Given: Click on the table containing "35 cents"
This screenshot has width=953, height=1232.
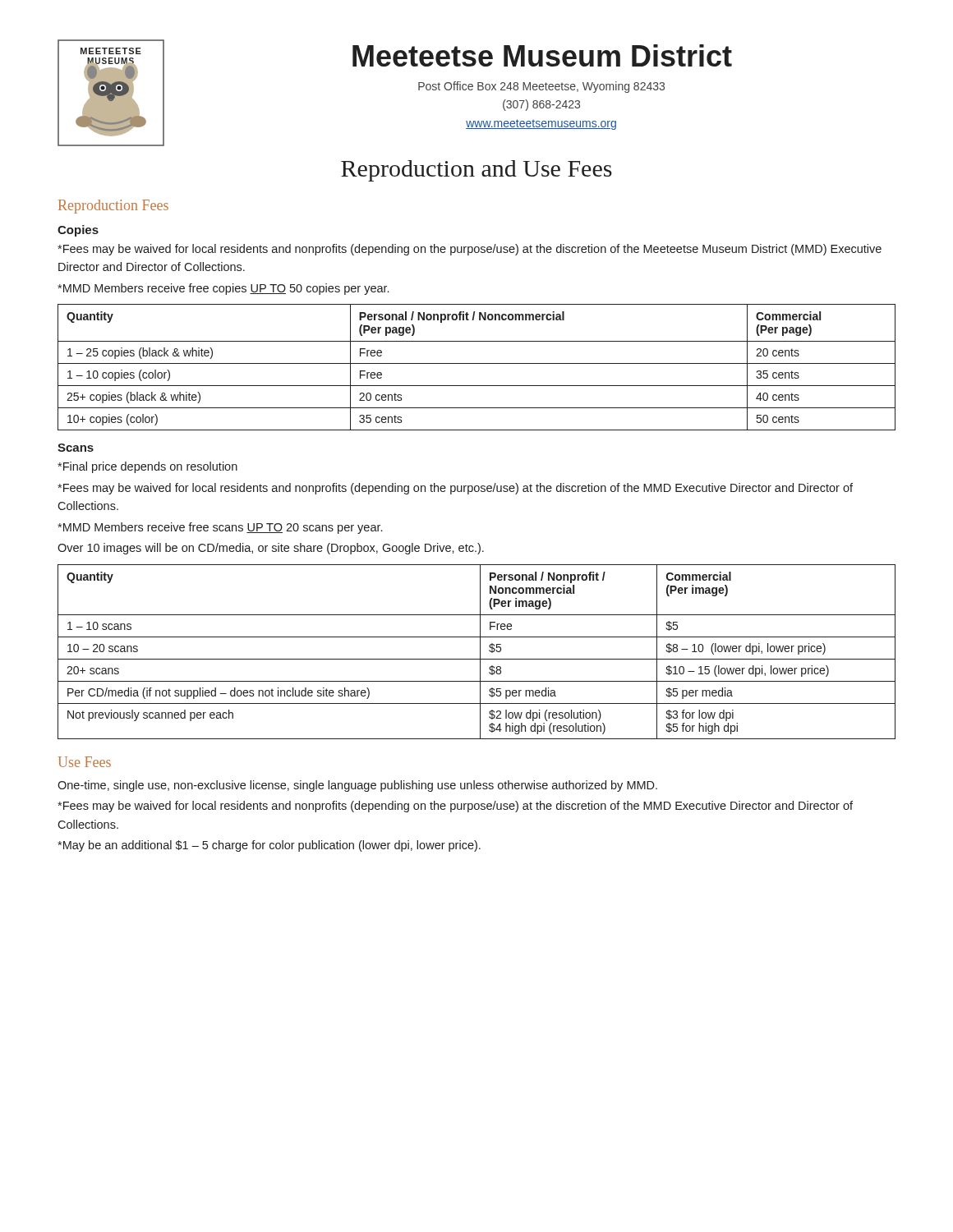Looking at the screenshot, I should pos(476,367).
